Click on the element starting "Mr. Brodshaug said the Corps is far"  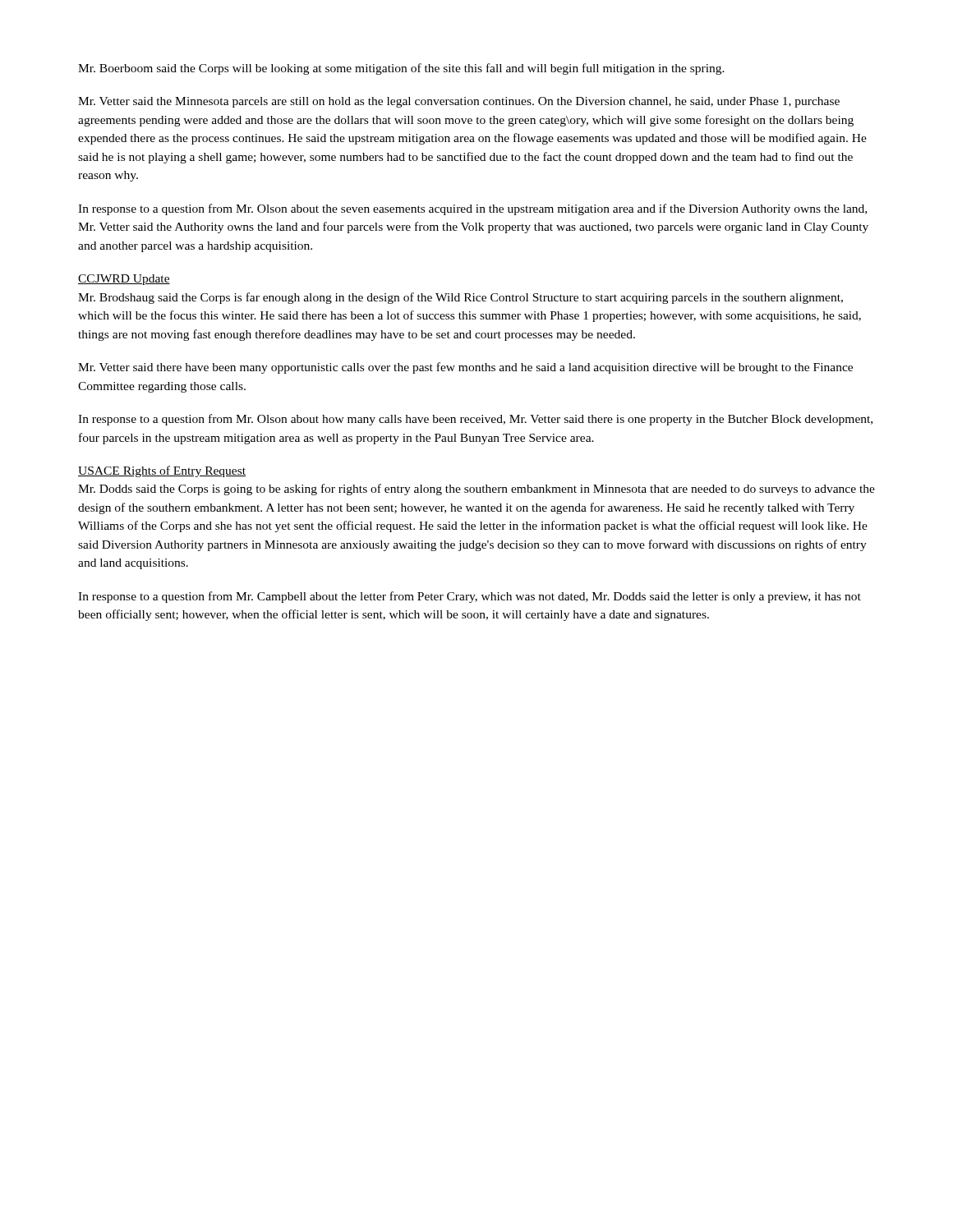pyautogui.click(x=470, y=315)
